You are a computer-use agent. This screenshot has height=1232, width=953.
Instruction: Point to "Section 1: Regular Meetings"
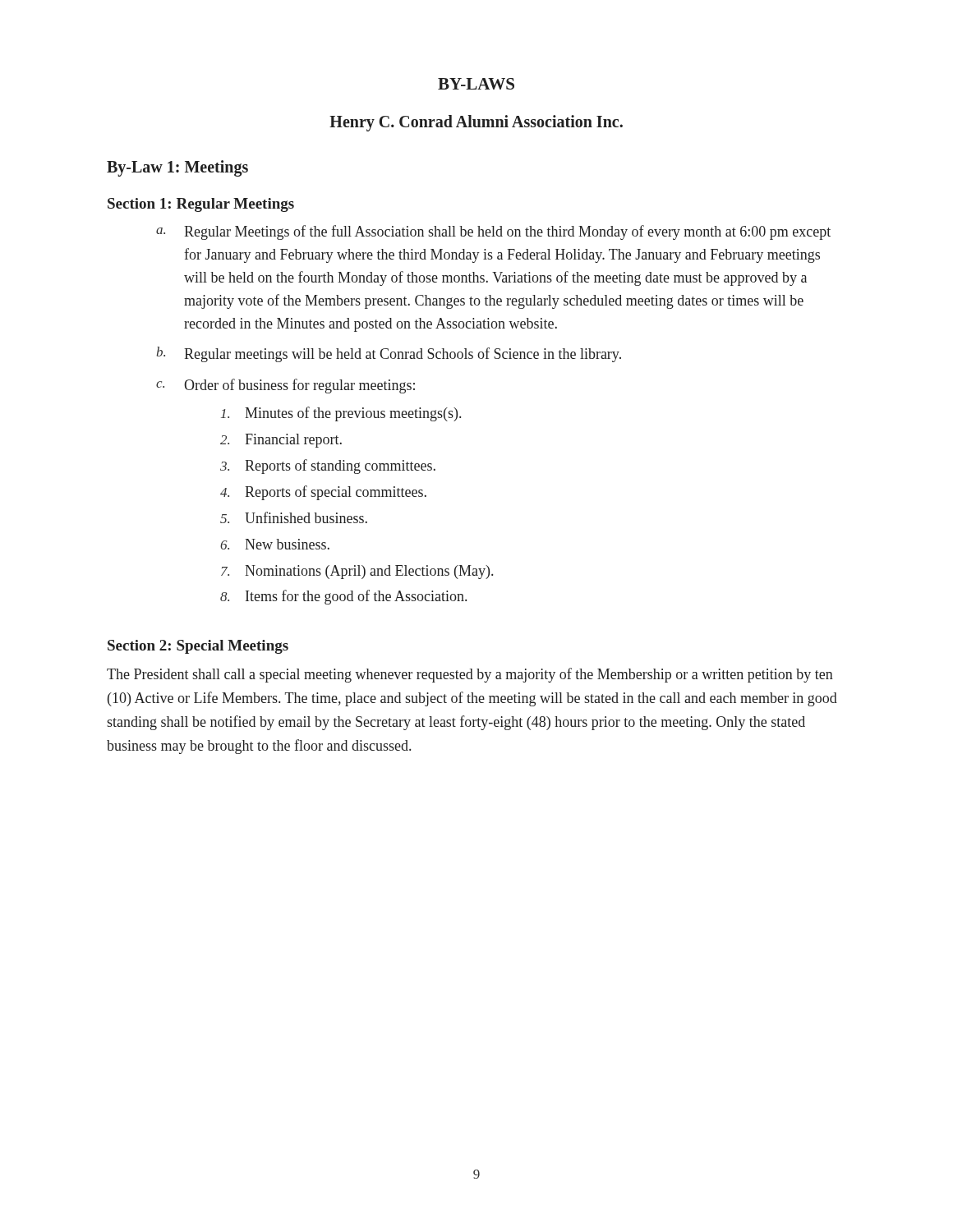pos(201,203)
